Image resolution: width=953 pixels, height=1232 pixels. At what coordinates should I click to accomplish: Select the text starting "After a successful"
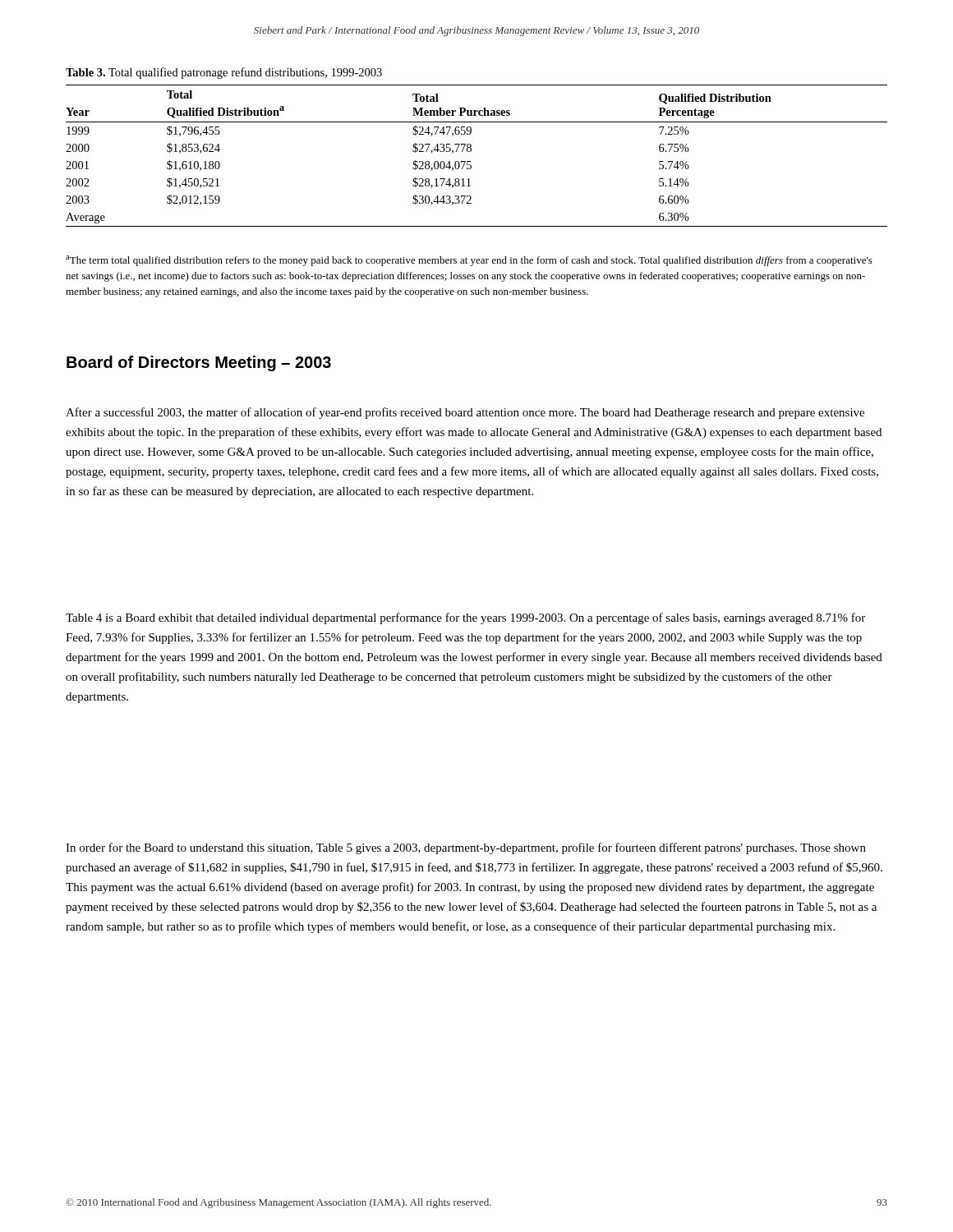click(474, 452)
